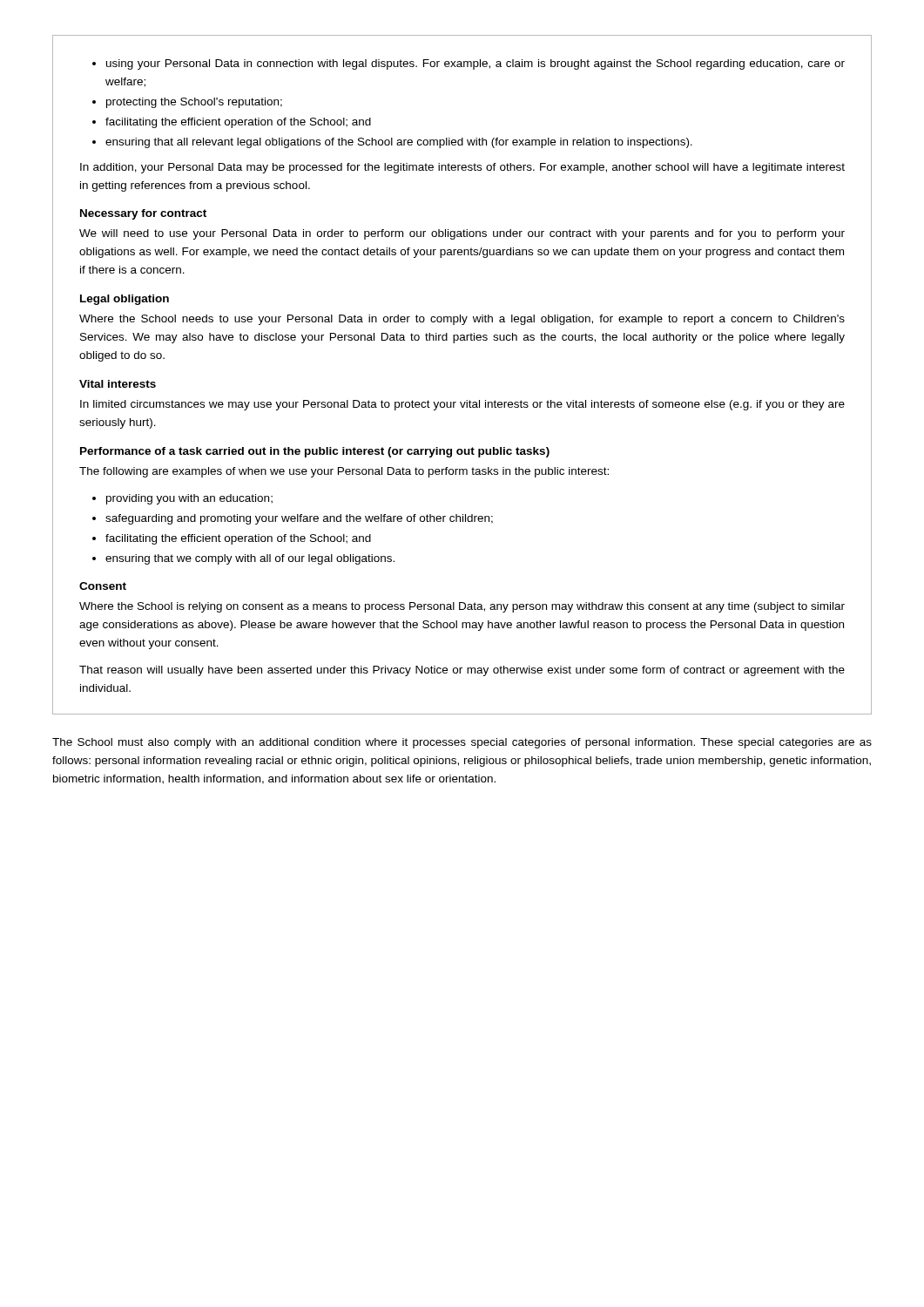Click on the text block that reads "Where the School is relying"

coord(462,625)
